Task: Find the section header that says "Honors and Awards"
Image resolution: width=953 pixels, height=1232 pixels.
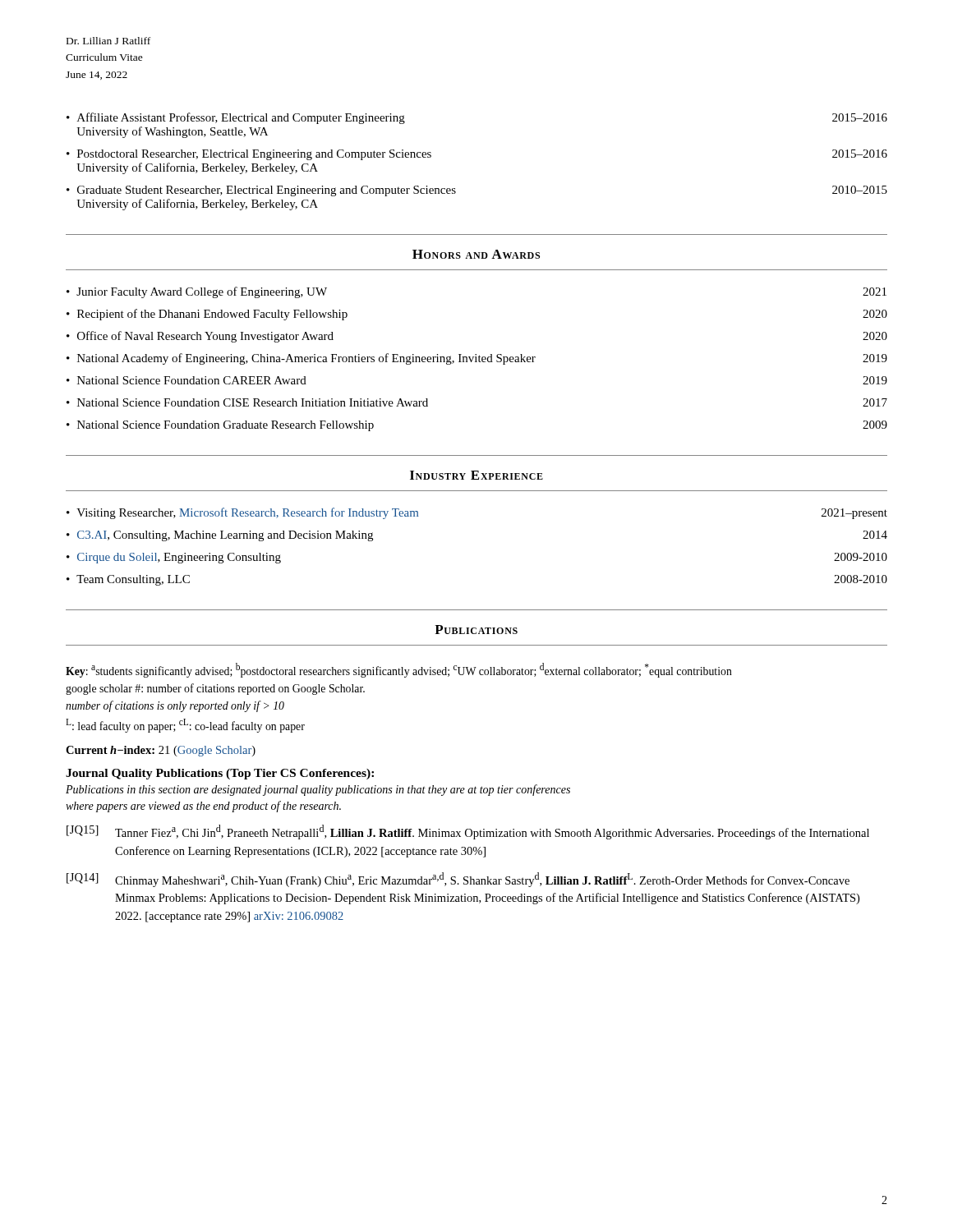Action: (x=476, y=254)
